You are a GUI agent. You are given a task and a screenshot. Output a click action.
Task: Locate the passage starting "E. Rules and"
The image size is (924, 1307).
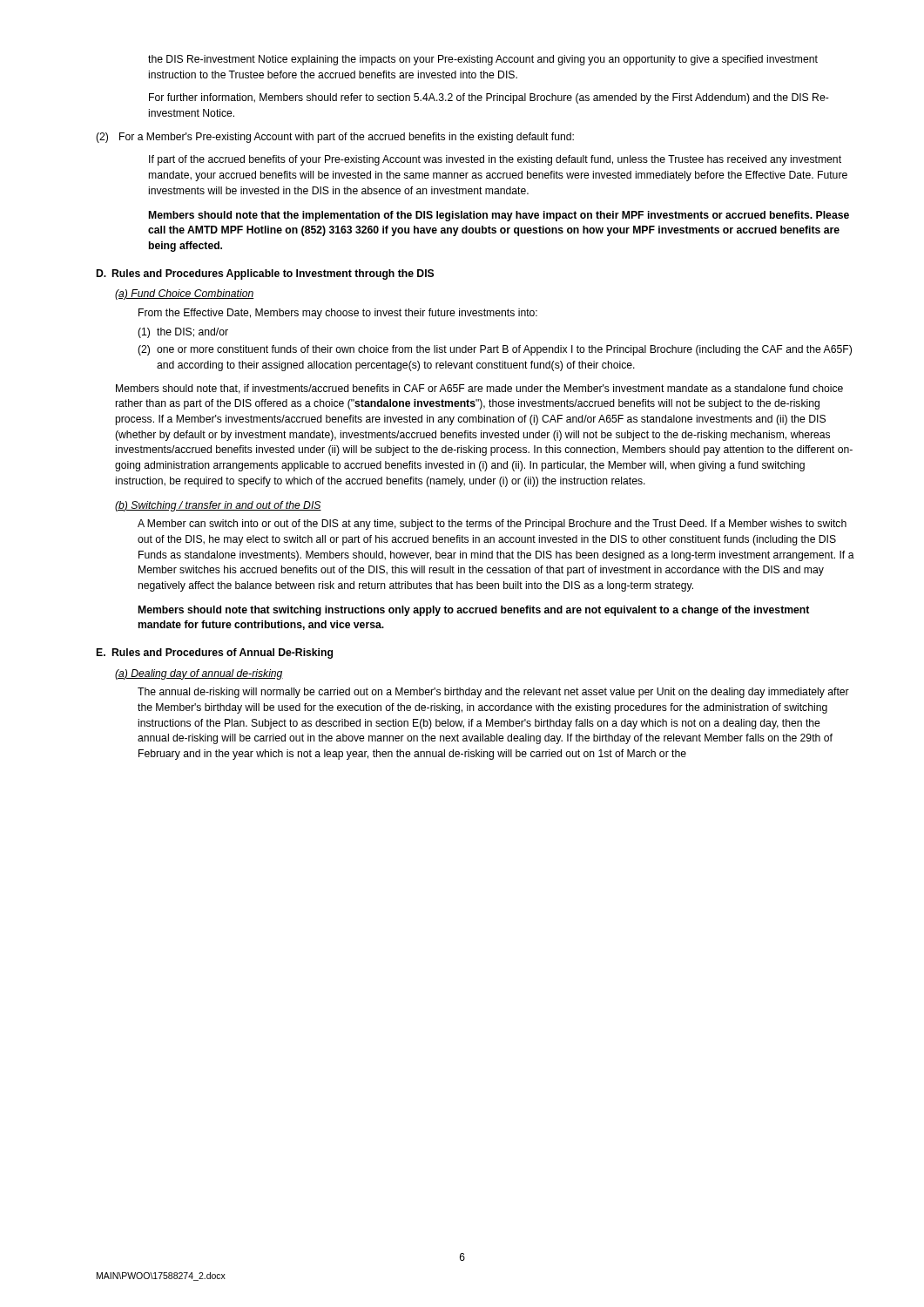[x=215, y=654]
